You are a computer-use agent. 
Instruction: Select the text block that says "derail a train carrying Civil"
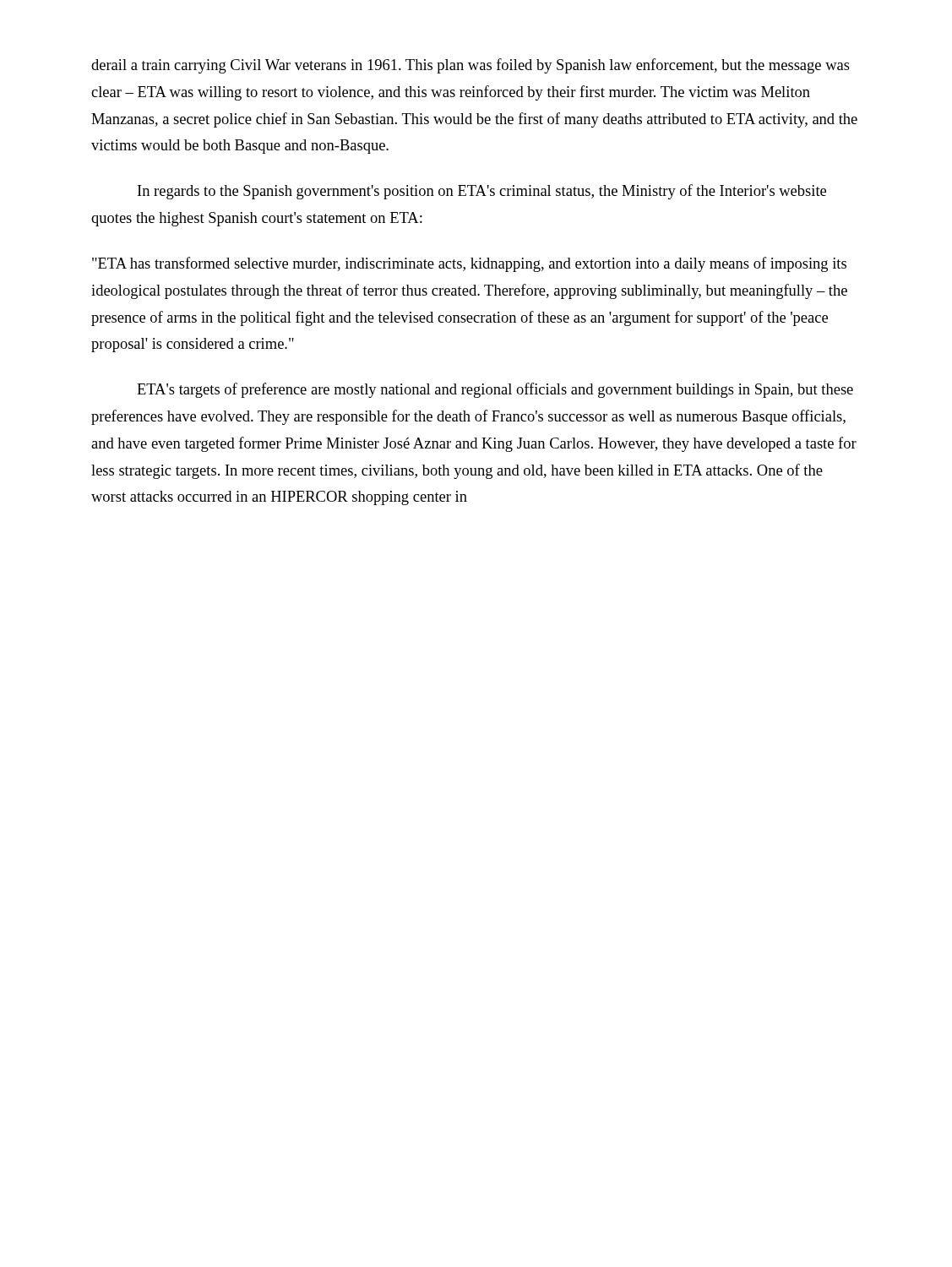471,66
